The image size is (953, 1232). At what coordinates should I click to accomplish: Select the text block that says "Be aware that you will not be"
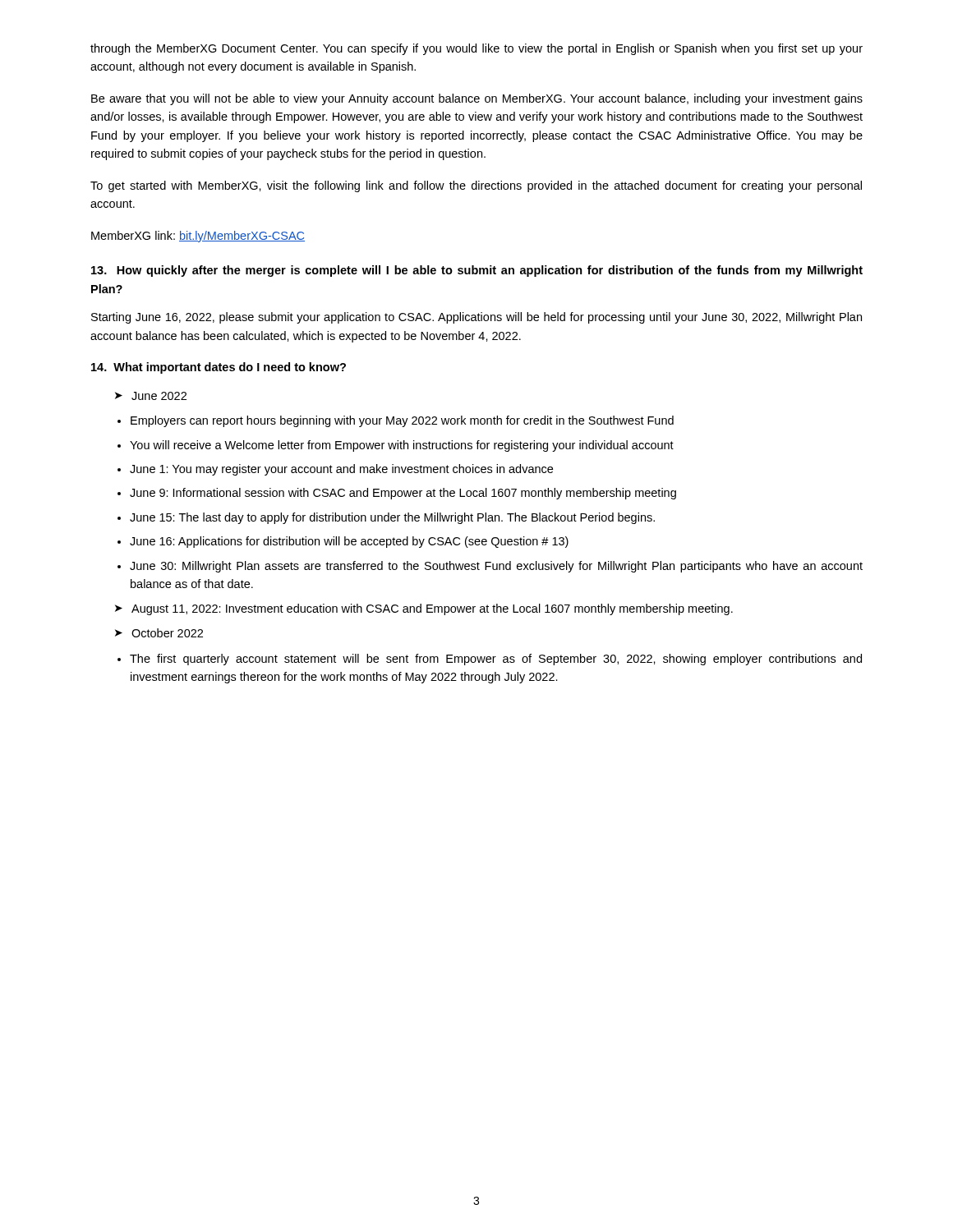click(476, 126)
